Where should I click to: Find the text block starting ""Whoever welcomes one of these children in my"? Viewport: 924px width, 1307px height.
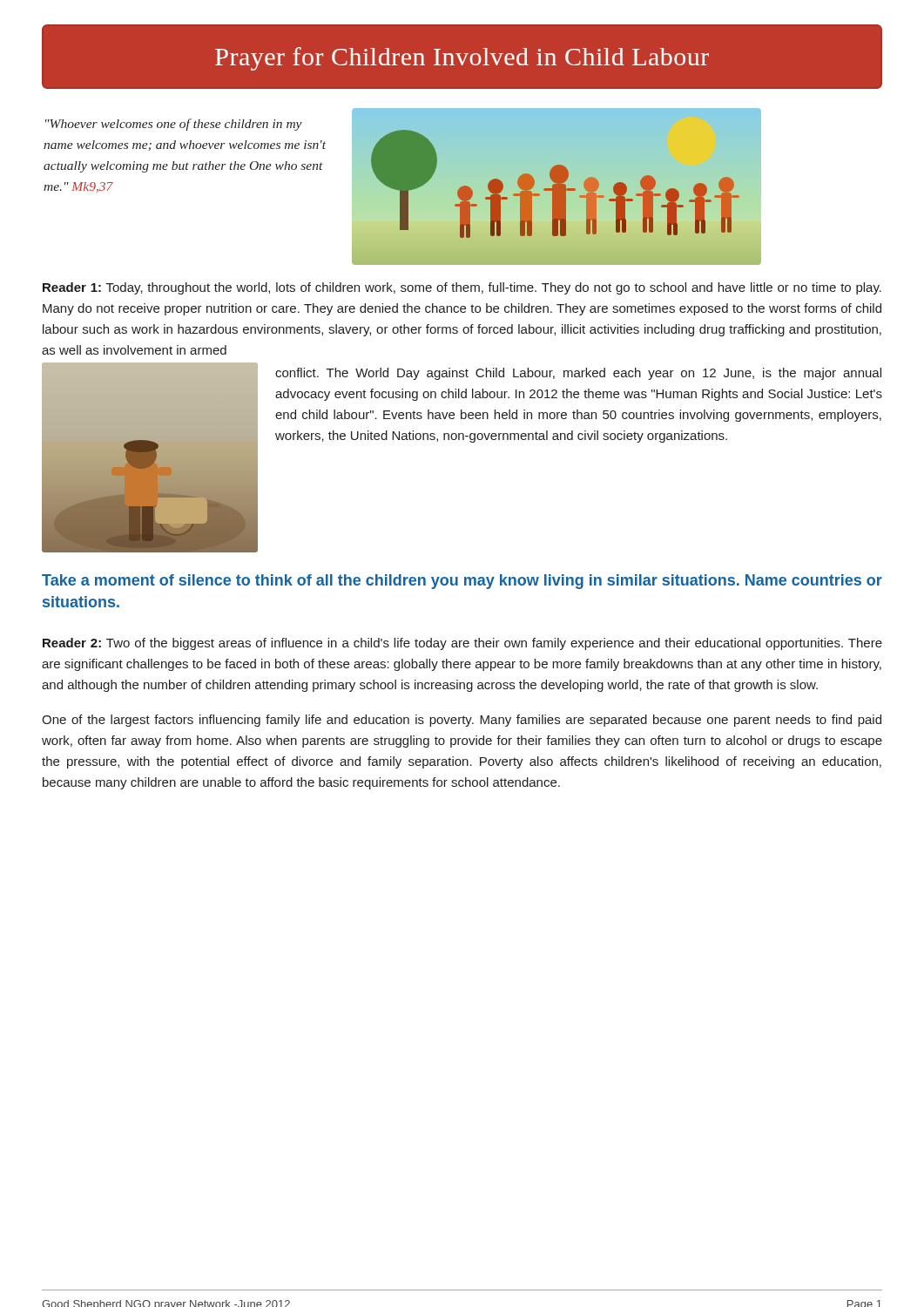(185, 155)
